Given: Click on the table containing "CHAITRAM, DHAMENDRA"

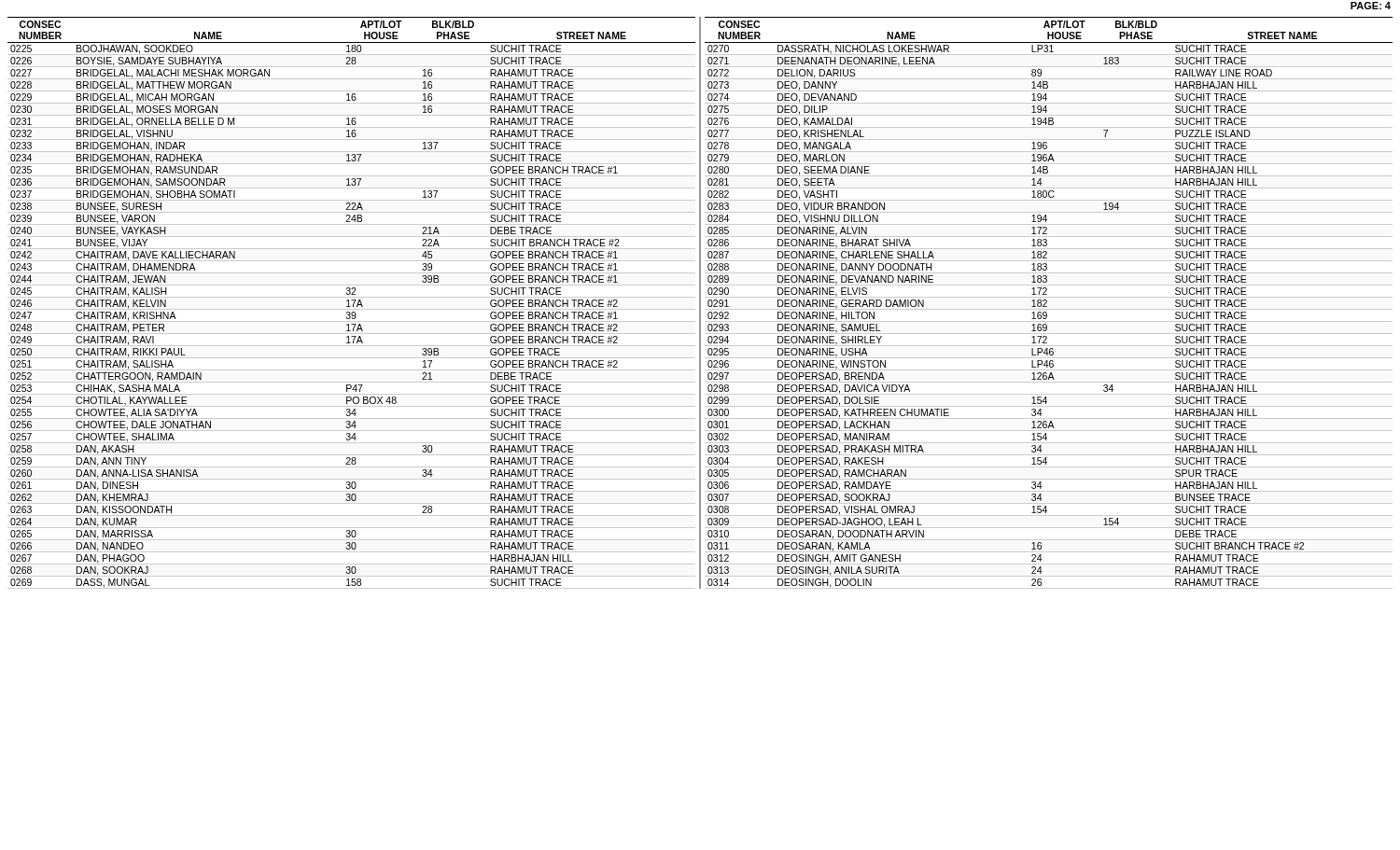Looking at the screenshot, I should coord(351,303).
